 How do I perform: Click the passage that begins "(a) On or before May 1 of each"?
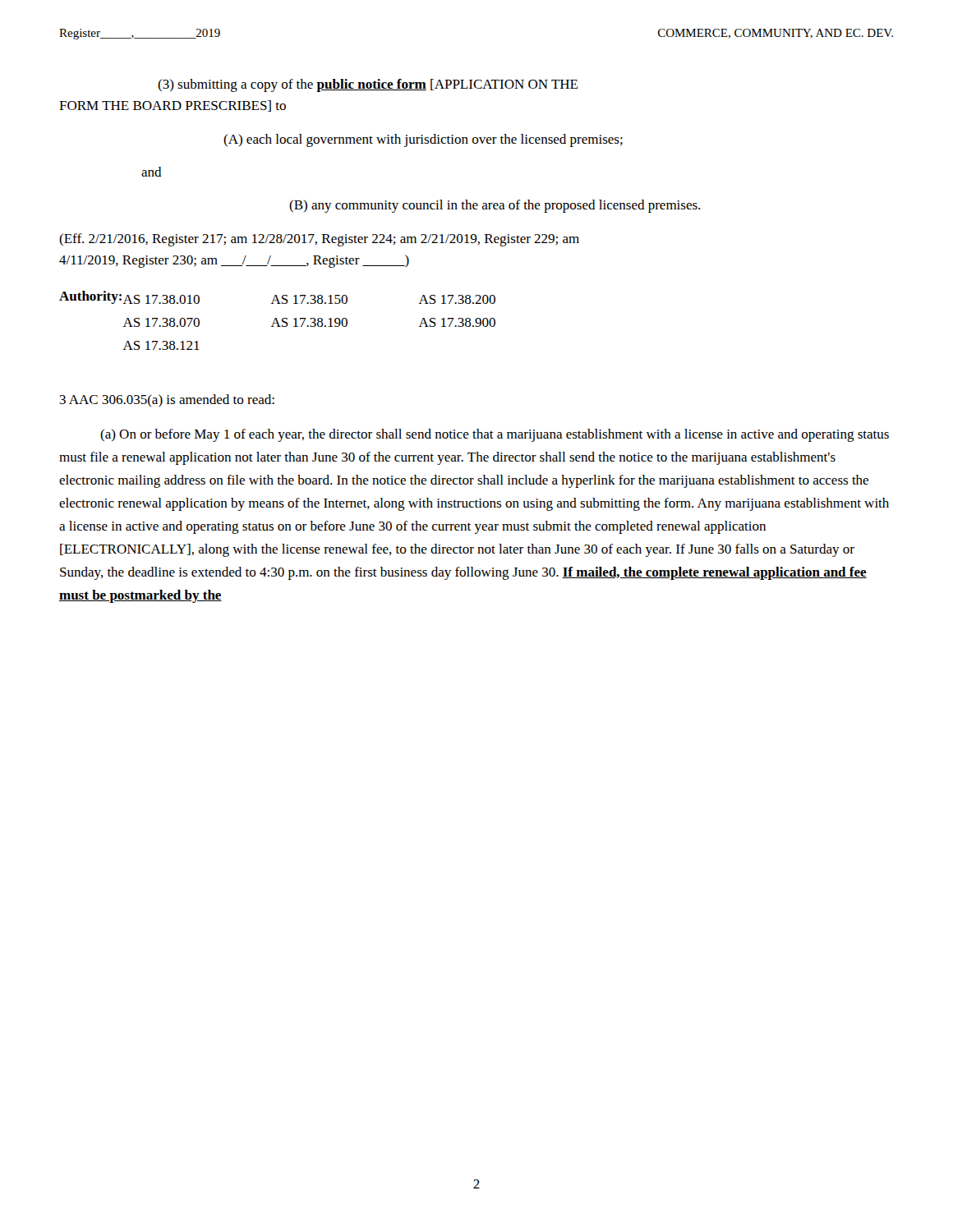[x=476, y=515]
